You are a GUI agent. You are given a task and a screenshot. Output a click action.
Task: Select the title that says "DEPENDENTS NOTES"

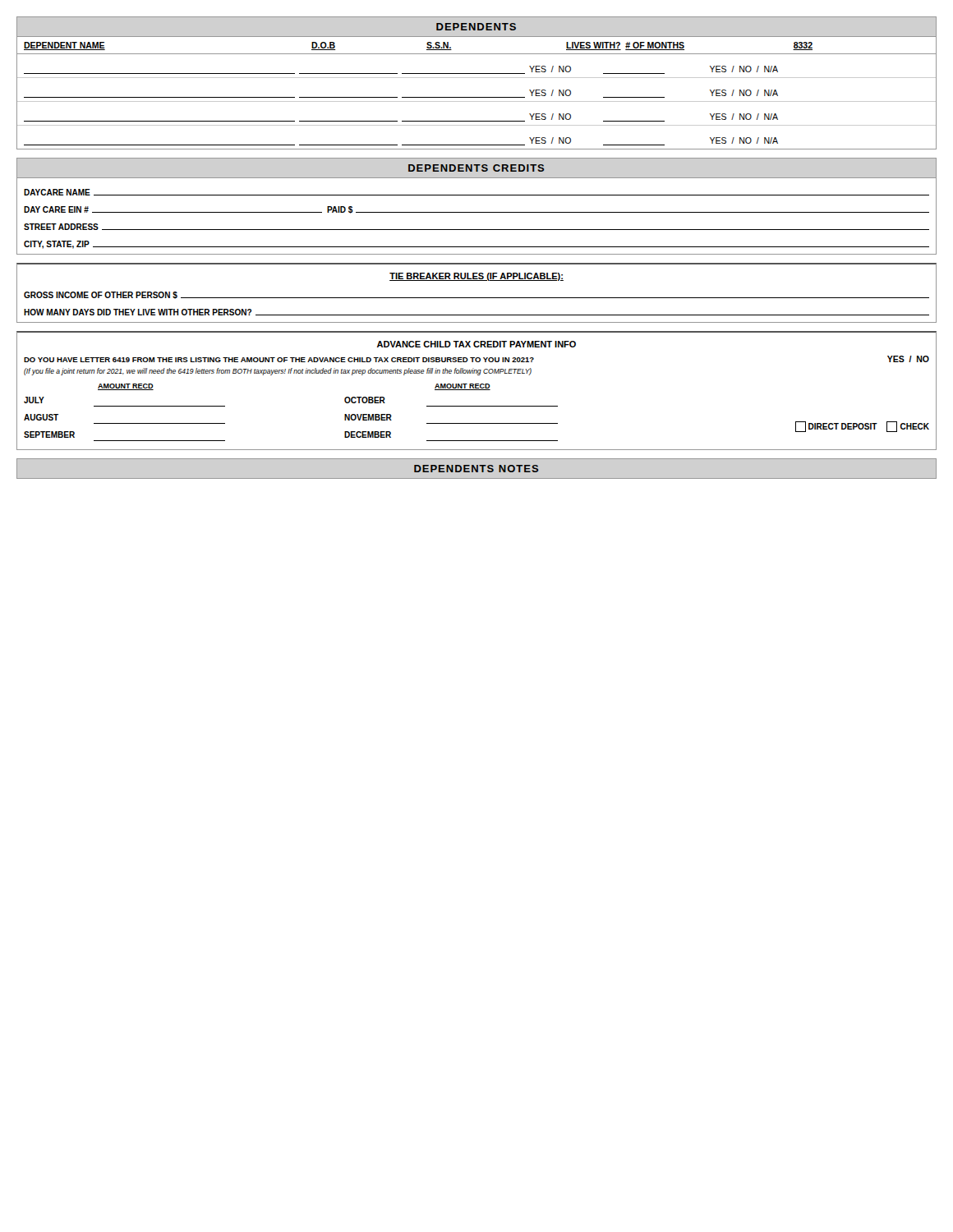click(476, 469)
